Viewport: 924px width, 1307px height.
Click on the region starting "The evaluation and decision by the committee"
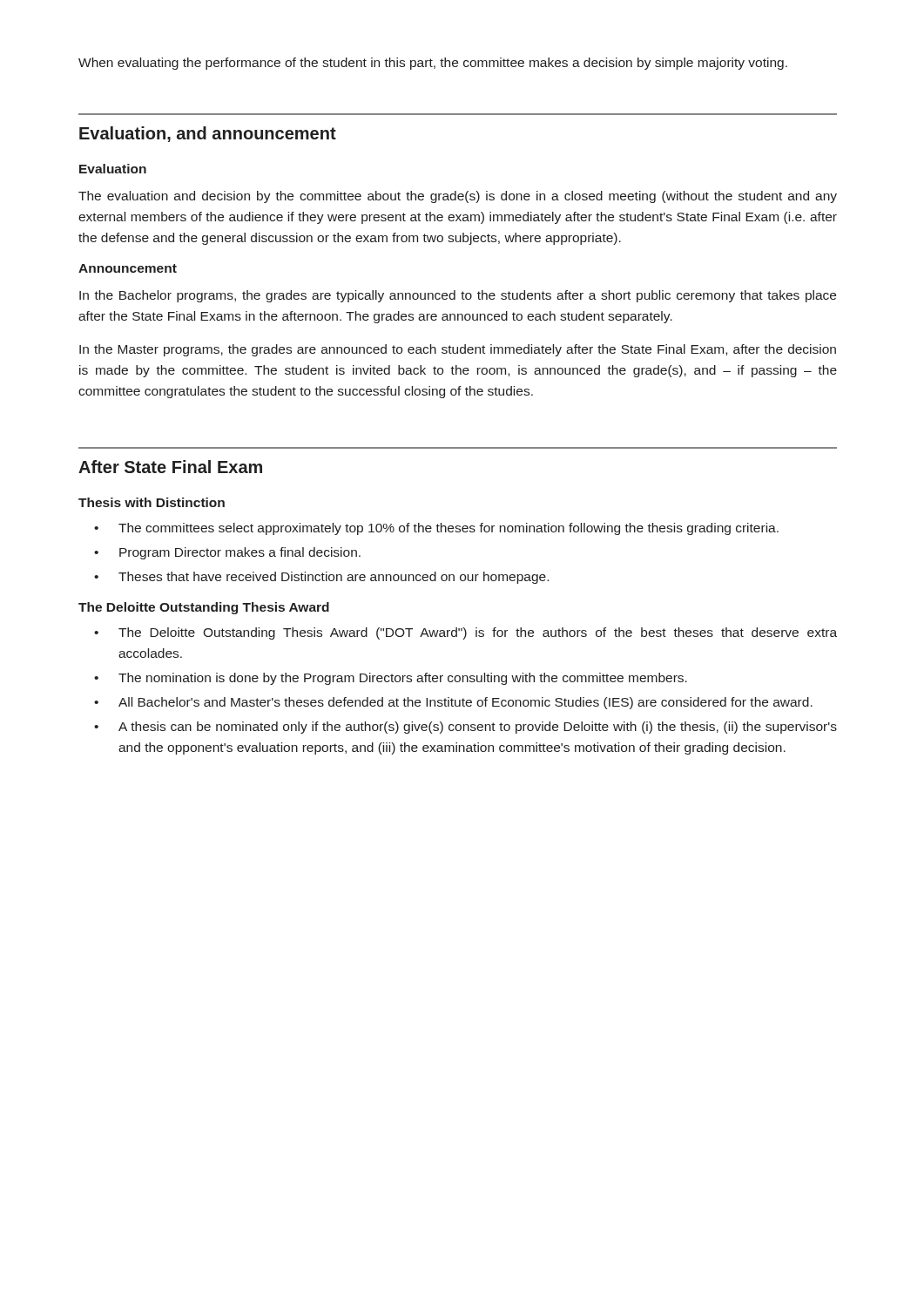click(x=458, y=217)
